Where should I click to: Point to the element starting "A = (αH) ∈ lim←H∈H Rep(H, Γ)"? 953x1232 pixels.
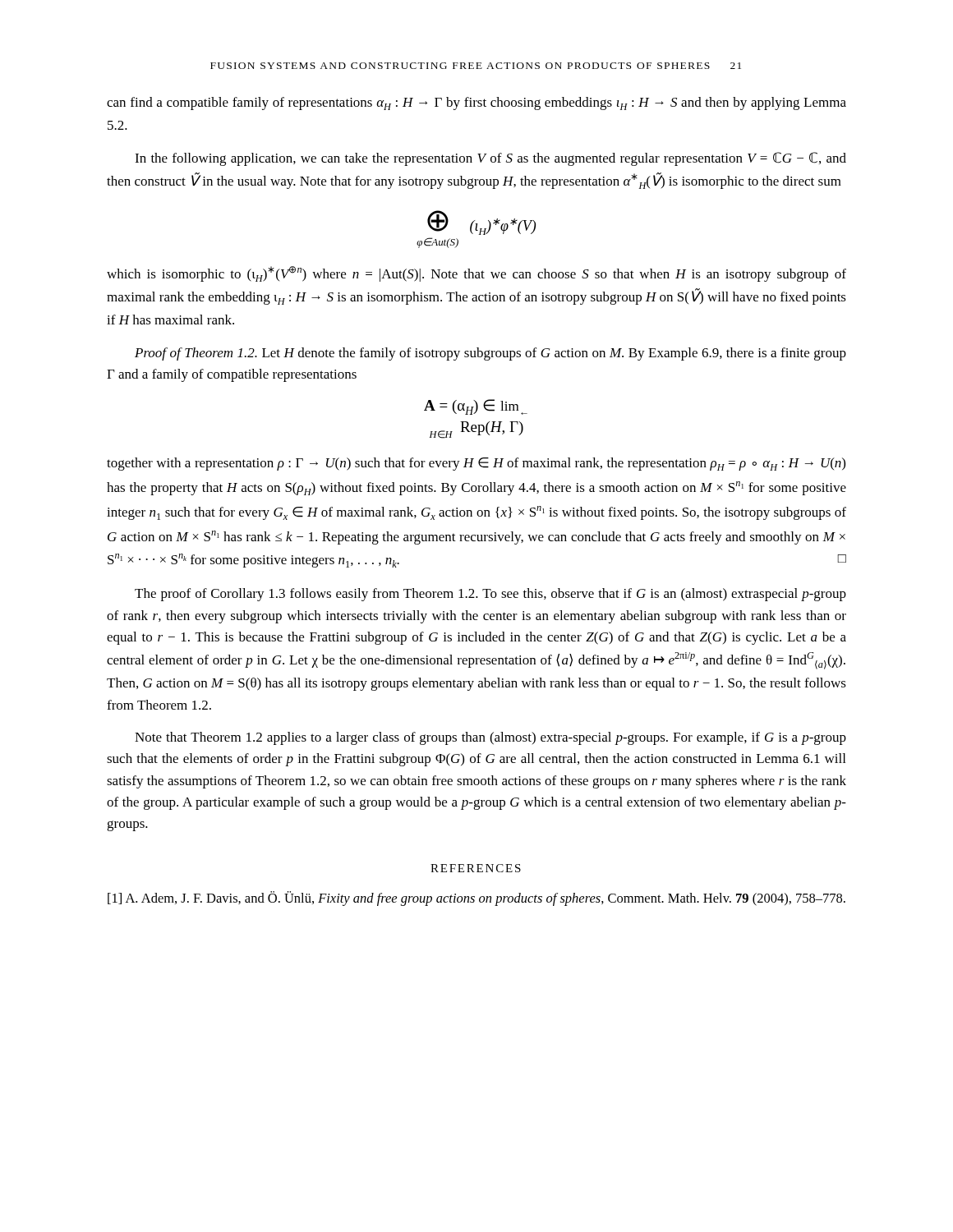coord(476,418)
